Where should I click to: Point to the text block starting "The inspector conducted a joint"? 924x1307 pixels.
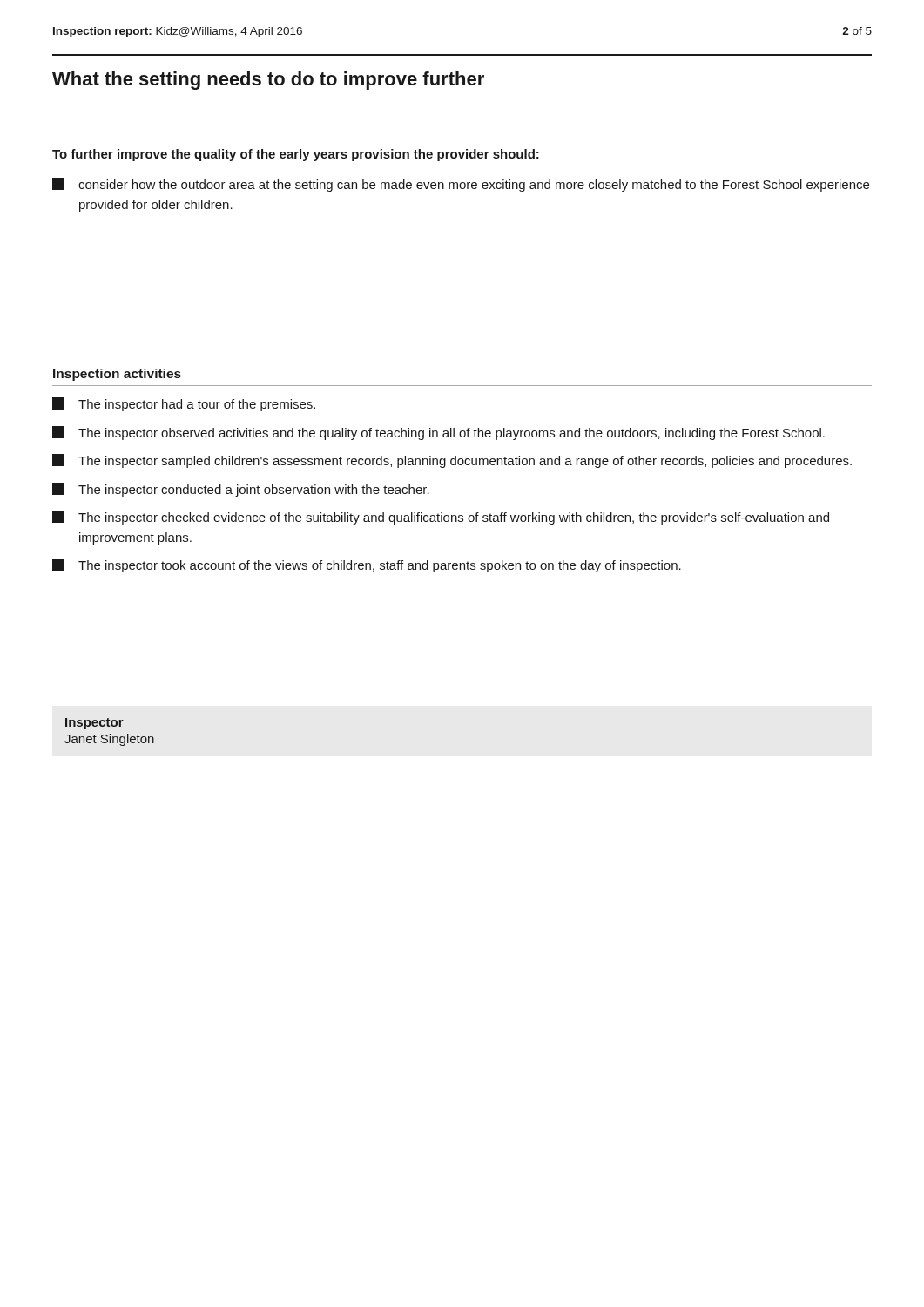click(x=241, y=490)
